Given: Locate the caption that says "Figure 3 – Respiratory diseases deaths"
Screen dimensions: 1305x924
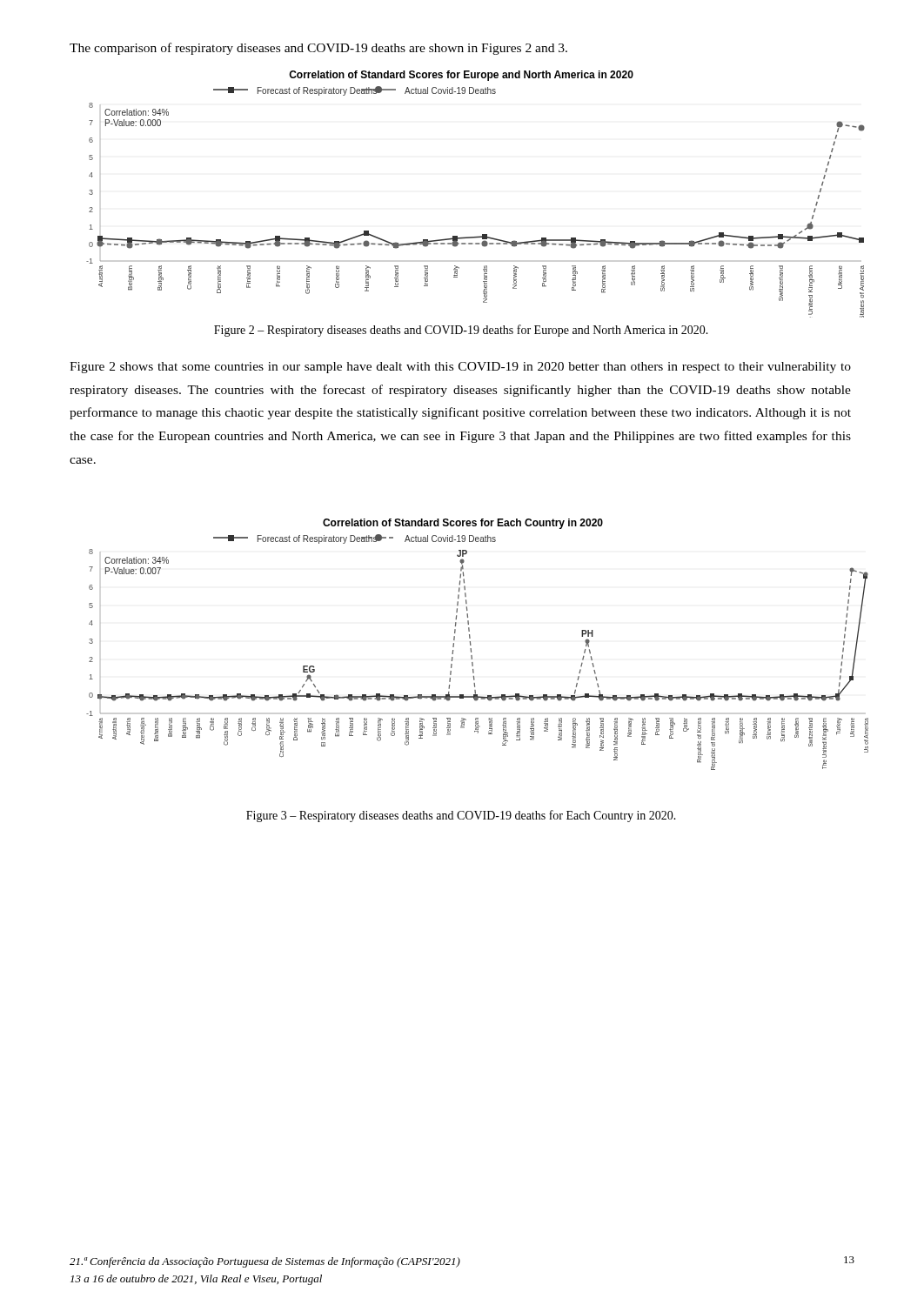Looking at the screenshot, I should coord(461,816).
